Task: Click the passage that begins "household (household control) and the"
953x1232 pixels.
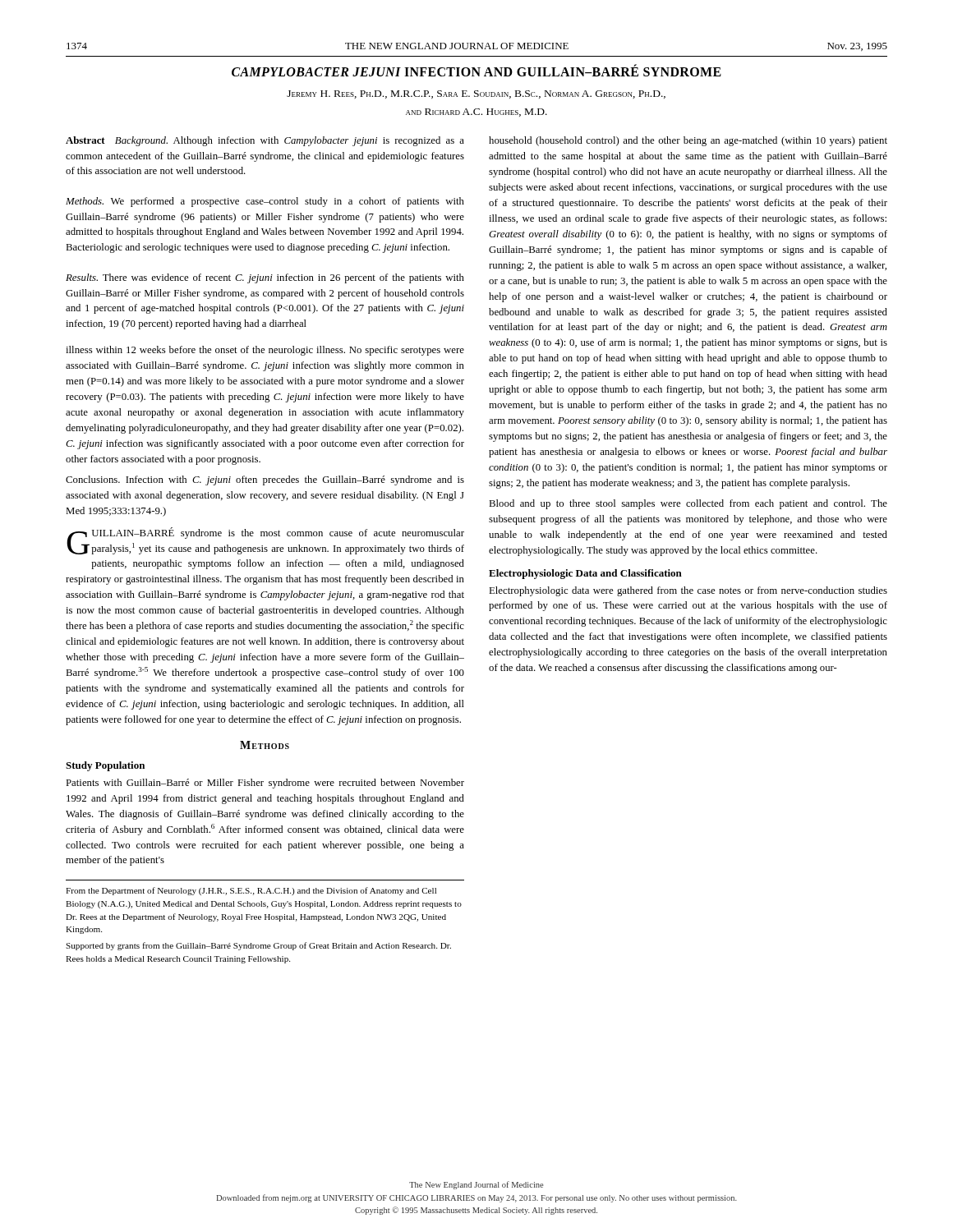Action: [688, 346]
